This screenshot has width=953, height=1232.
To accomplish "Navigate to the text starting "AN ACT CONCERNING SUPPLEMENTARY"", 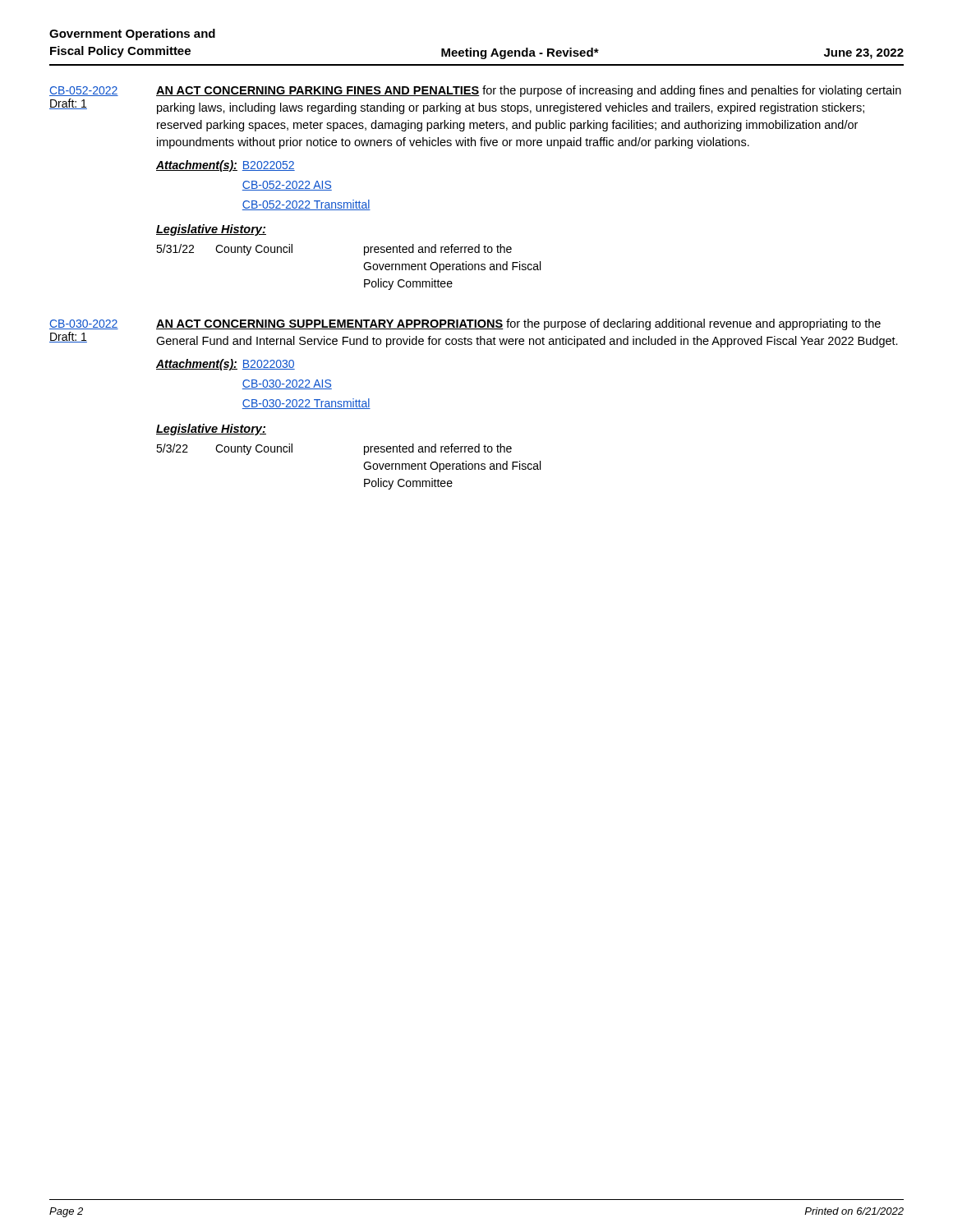I will (527, 333).
